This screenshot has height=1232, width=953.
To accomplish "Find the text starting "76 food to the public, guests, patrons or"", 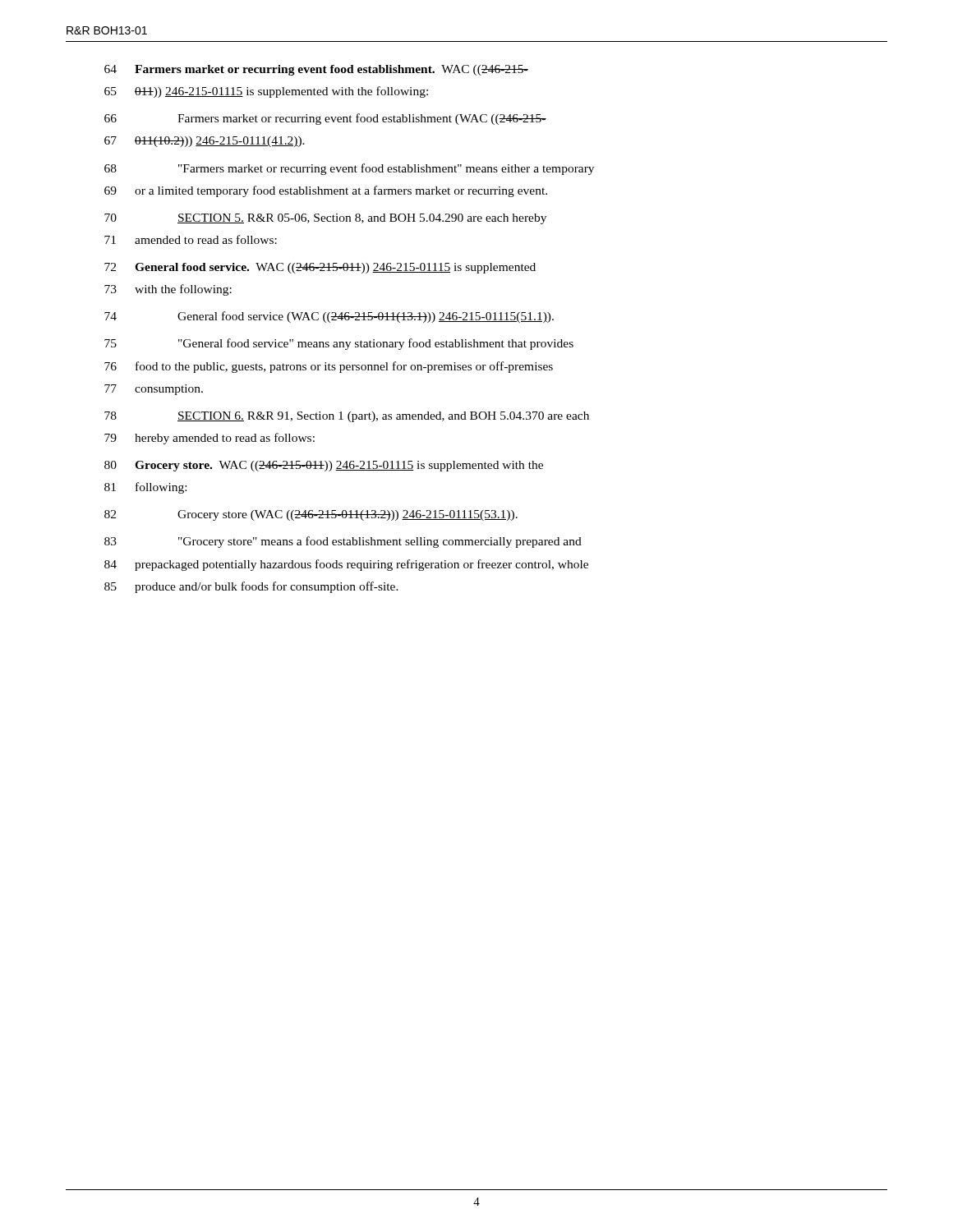I will click(x=476, y=366).
